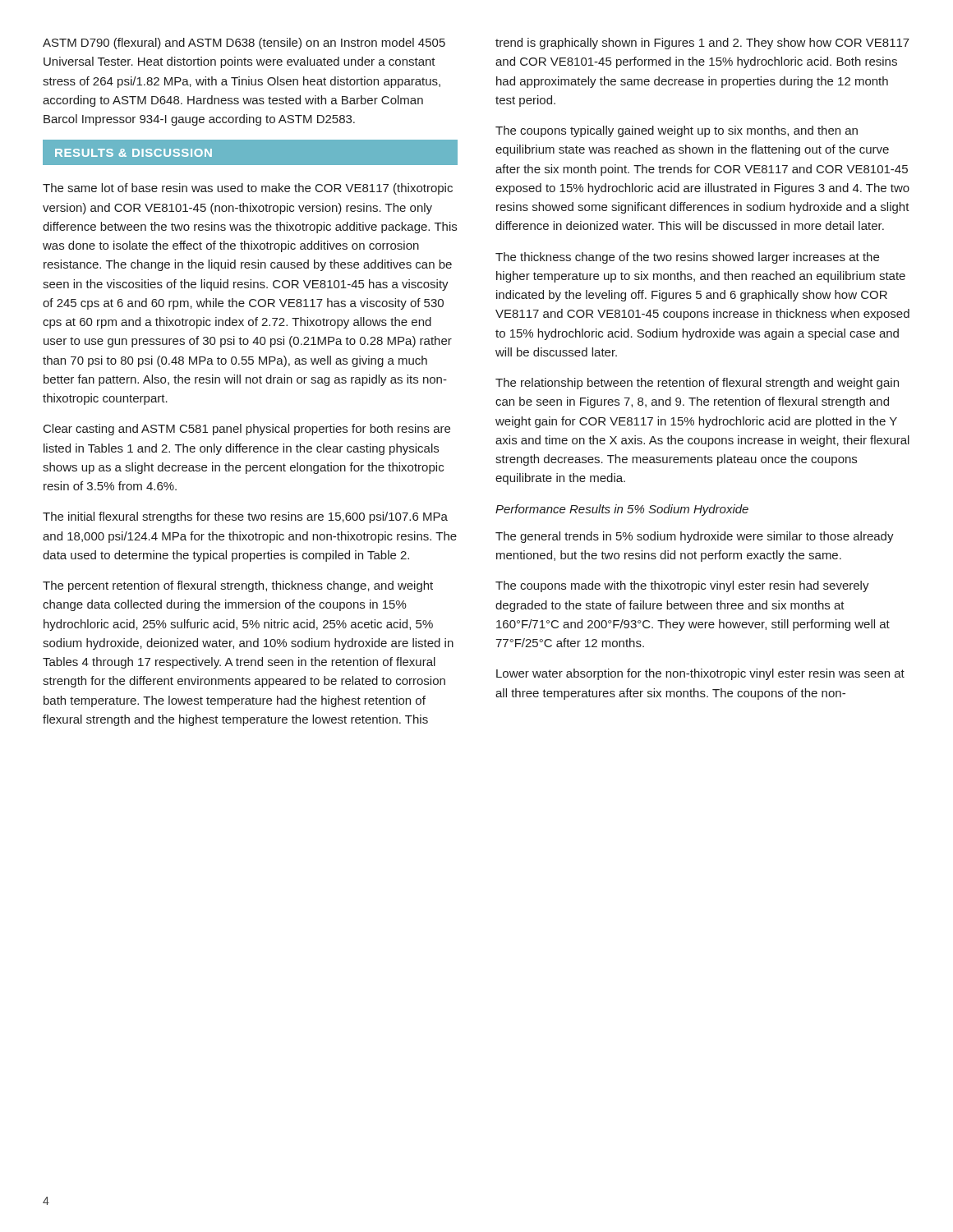
Task: Click the passage that begins "The initial flexural strengths for these two"
Action: click(250, 536)
